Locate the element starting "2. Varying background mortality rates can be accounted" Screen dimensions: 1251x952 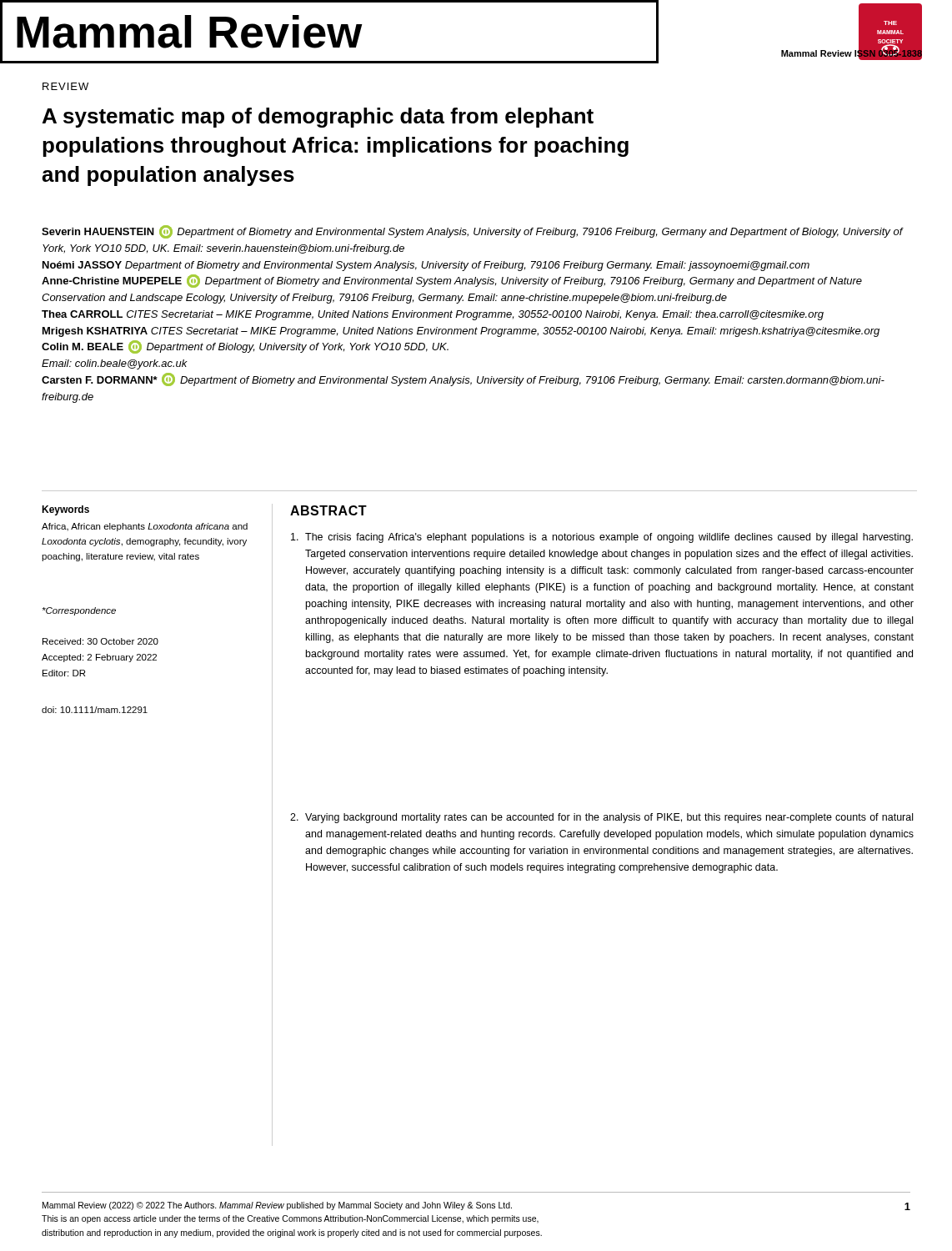click(x=602, y=842)
